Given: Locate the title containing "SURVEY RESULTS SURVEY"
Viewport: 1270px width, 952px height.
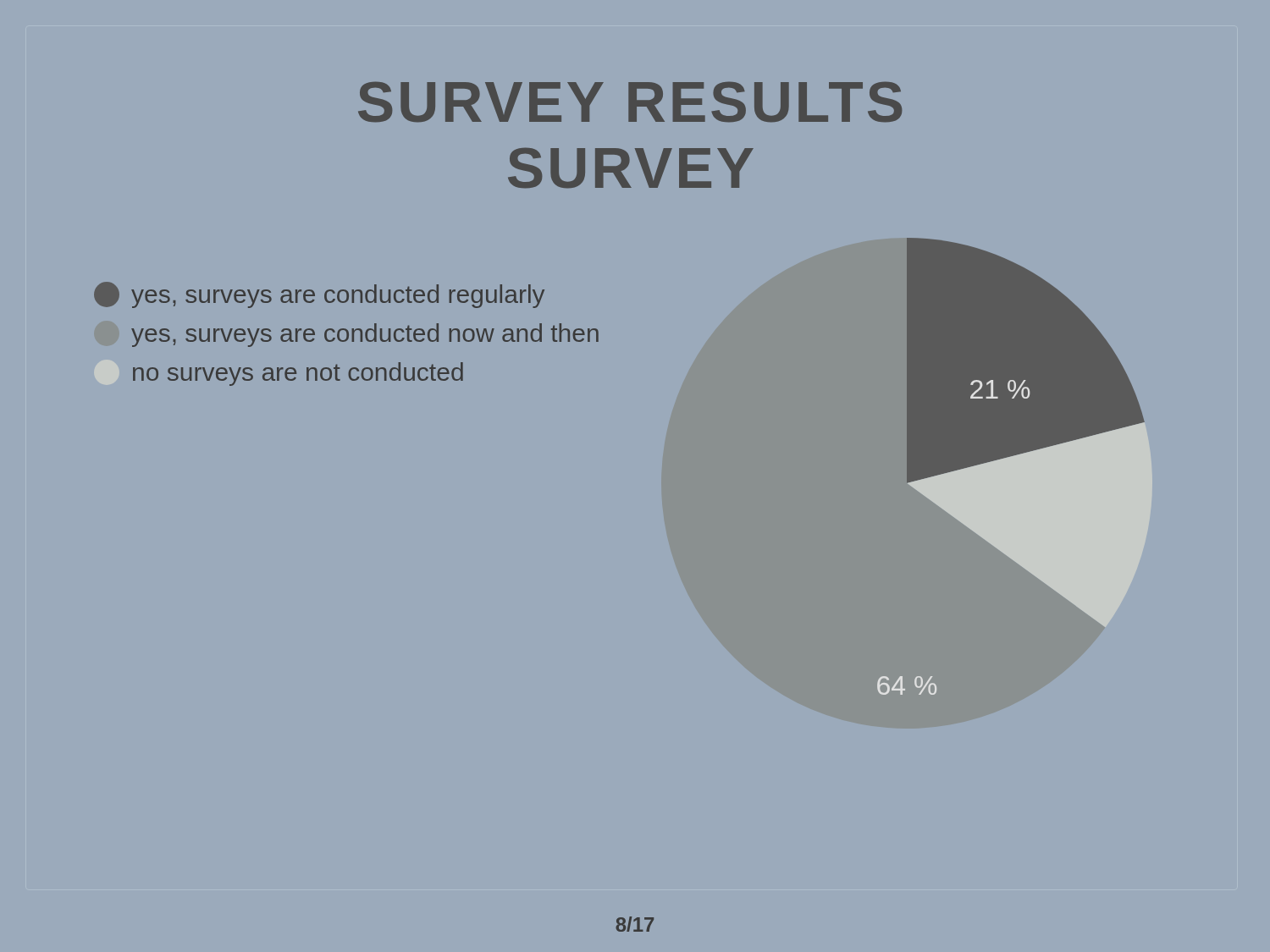Looking at the screenshot, I should pyautogui.click(x=632, y=135).
